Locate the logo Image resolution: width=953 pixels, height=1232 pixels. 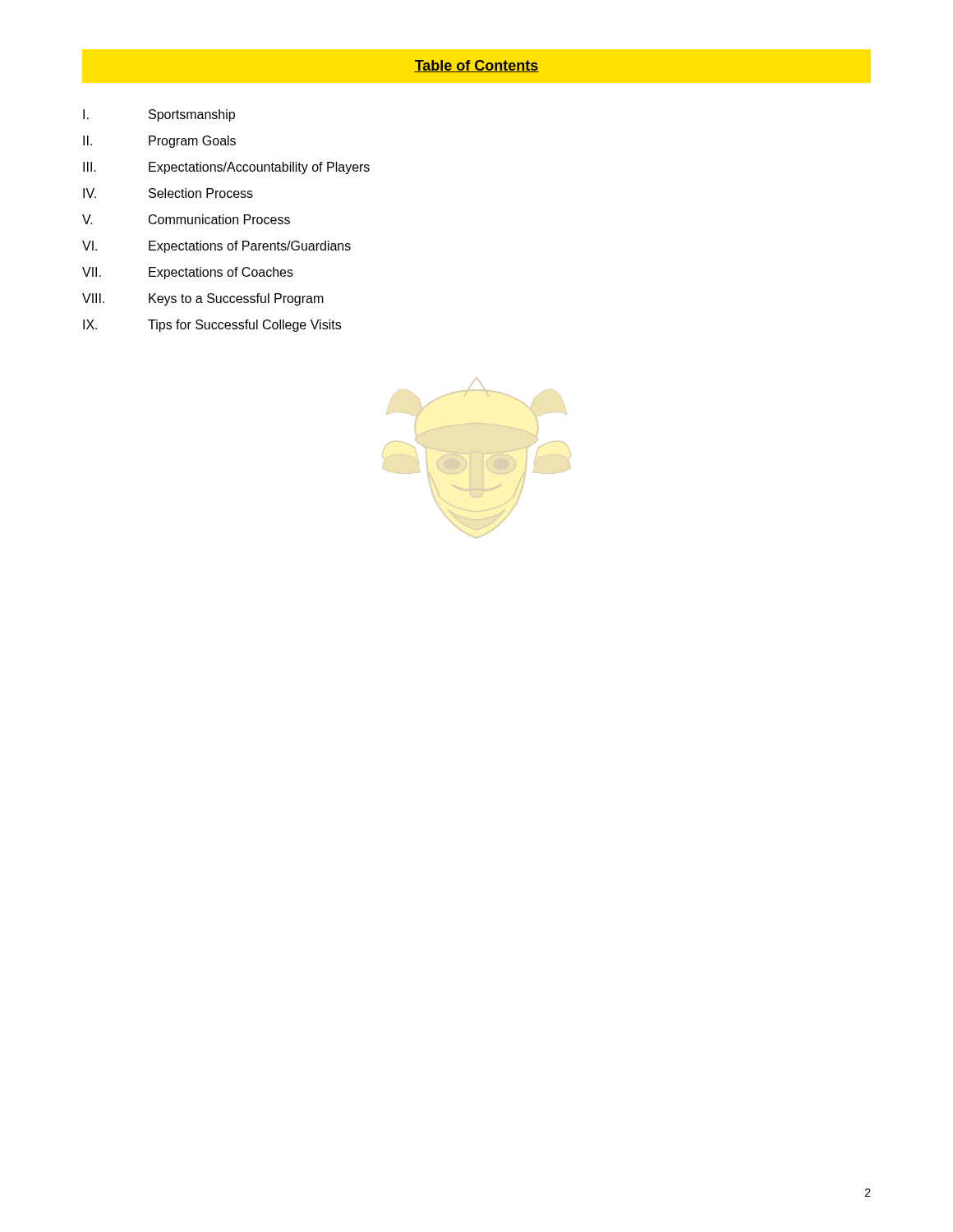click(476, 464)
